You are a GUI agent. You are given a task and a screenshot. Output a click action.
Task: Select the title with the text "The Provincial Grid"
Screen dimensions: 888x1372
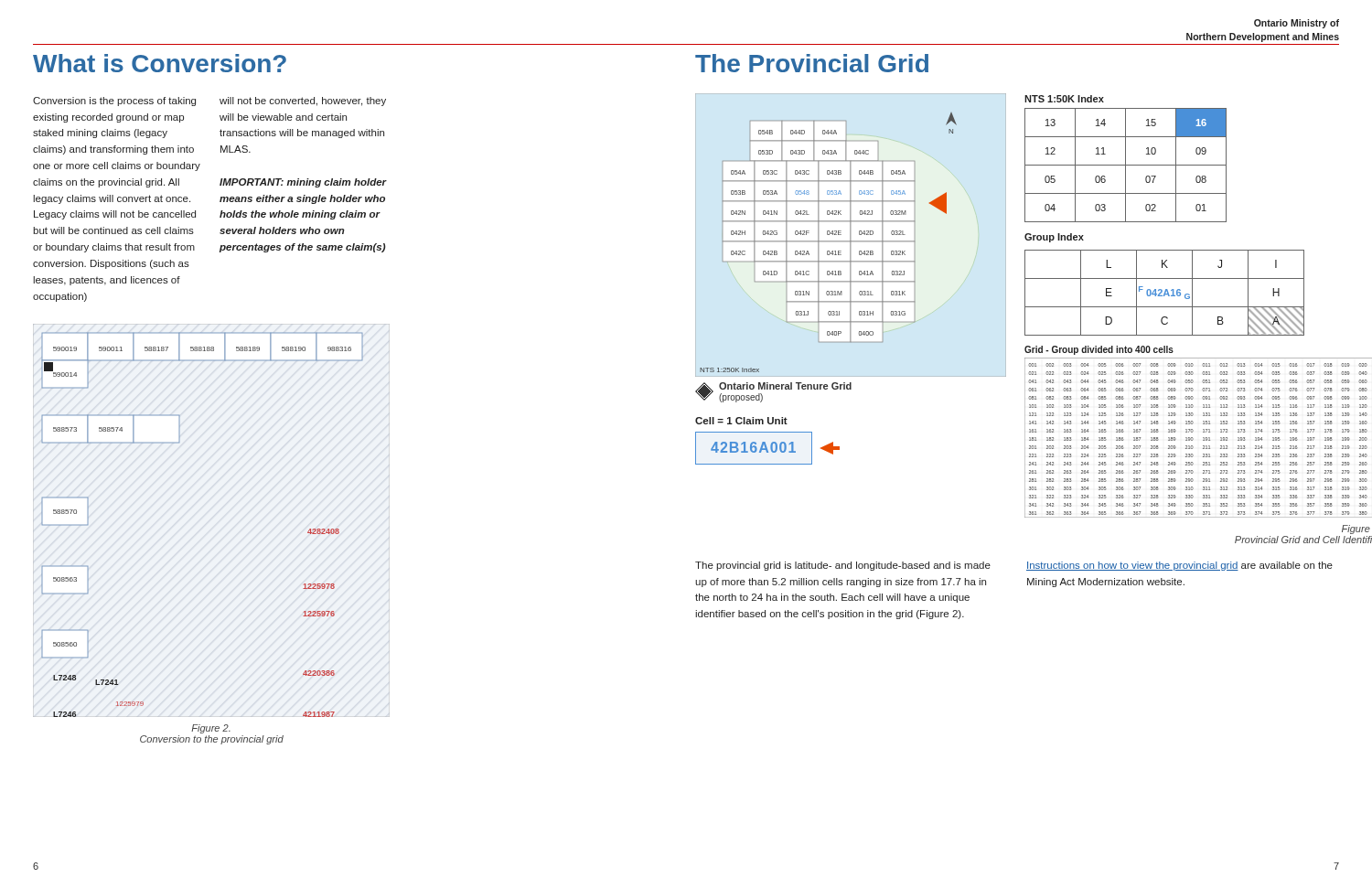tap(813, 64)
